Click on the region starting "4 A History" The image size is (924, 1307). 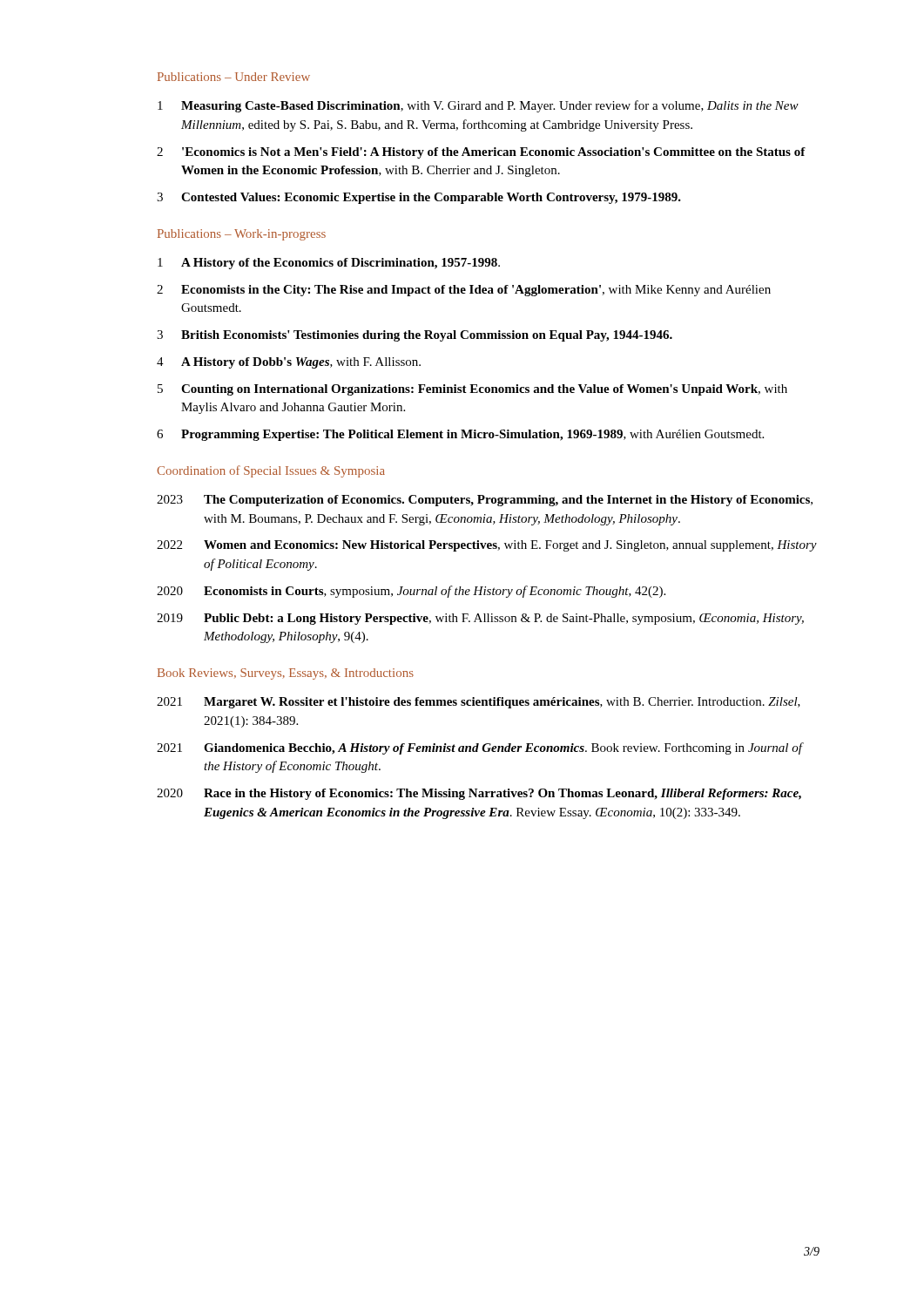pos(289,363)
